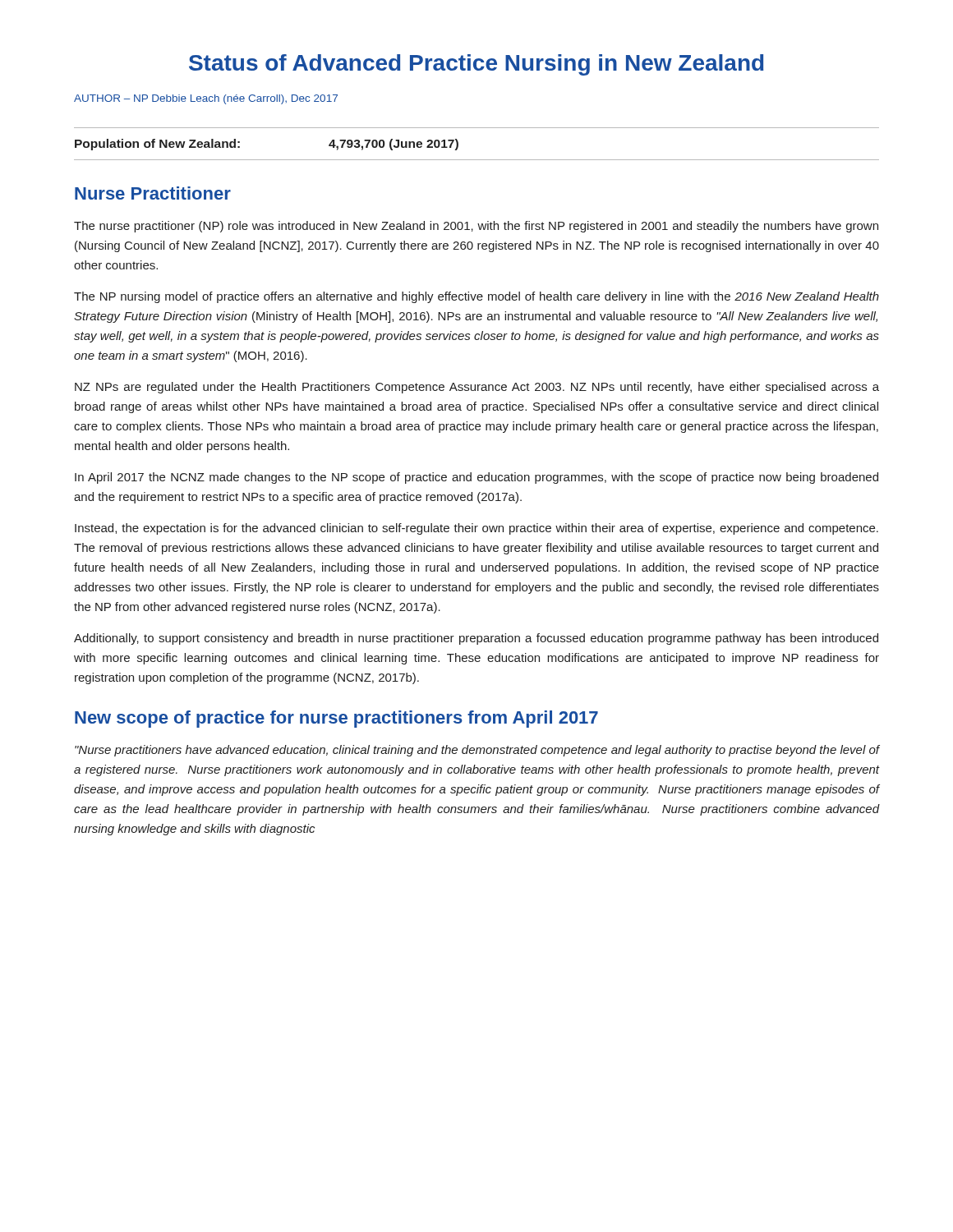Click on the text block containing "Additionally, to support consistency and breadth"

tap(476, 657)
